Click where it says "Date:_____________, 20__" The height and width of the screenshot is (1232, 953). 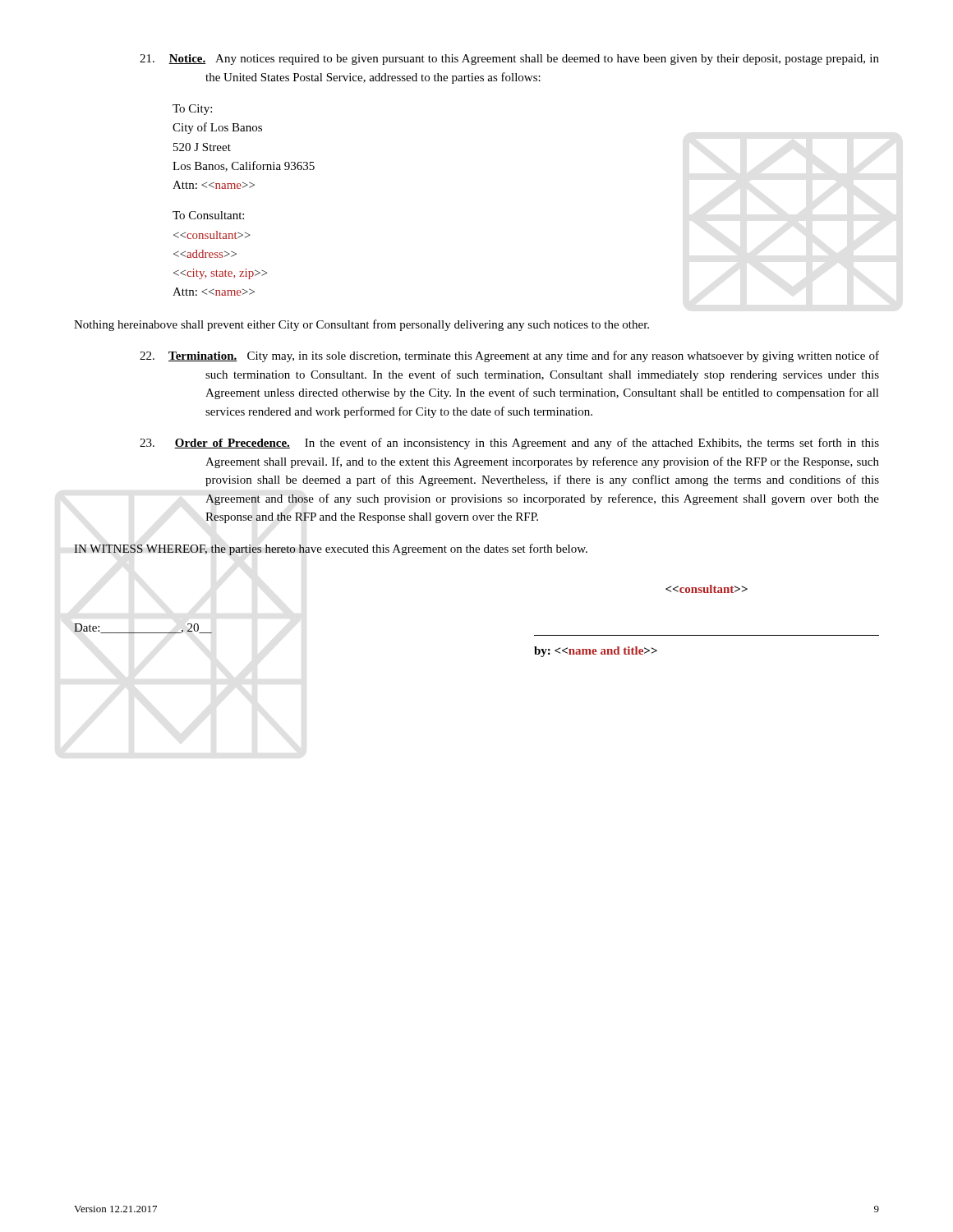coord(143,628)
